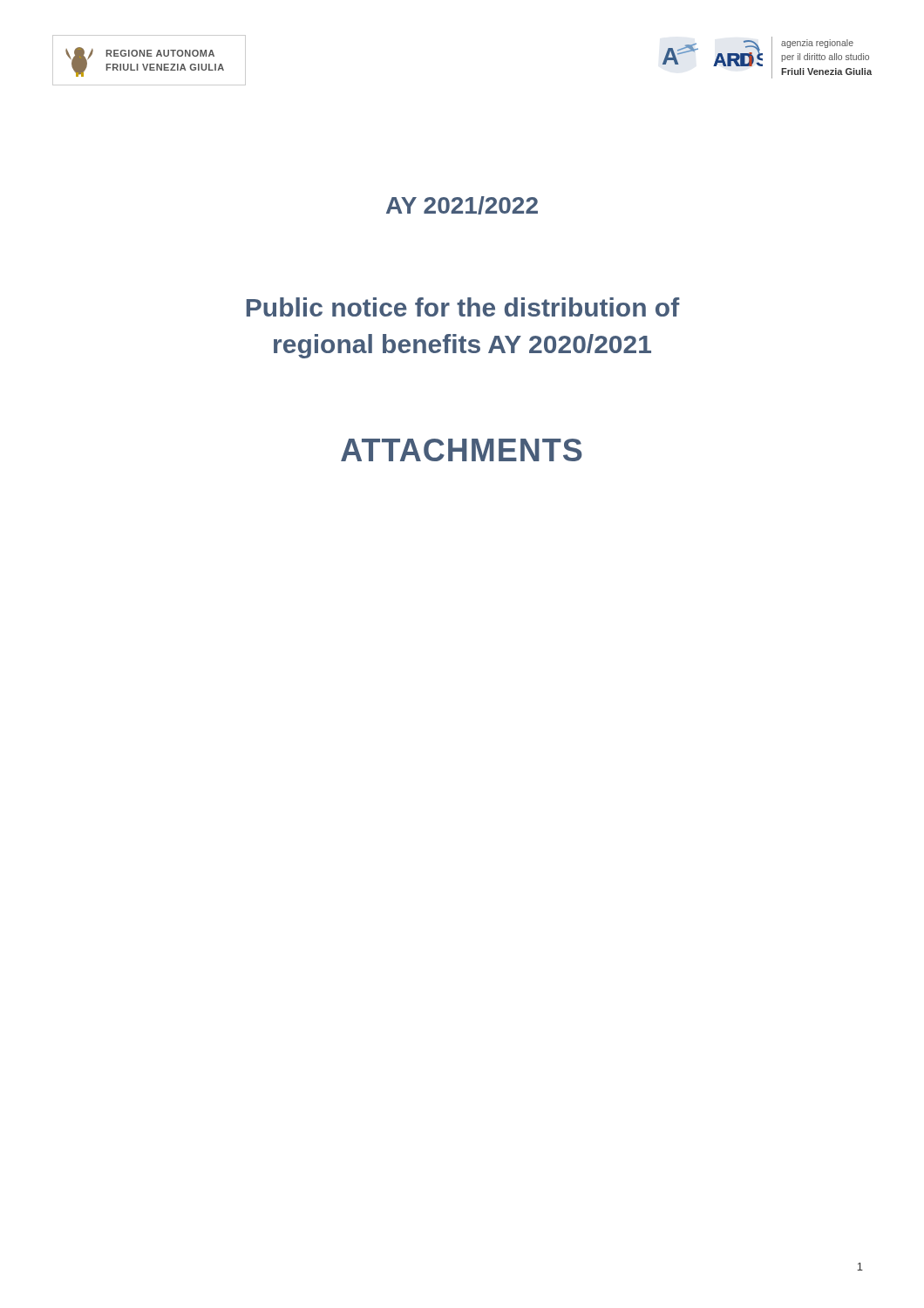Select the title that says "Public notice for the distribution of regional benefits"
This screenshot has width=924, height=1308.
[462, 326]
